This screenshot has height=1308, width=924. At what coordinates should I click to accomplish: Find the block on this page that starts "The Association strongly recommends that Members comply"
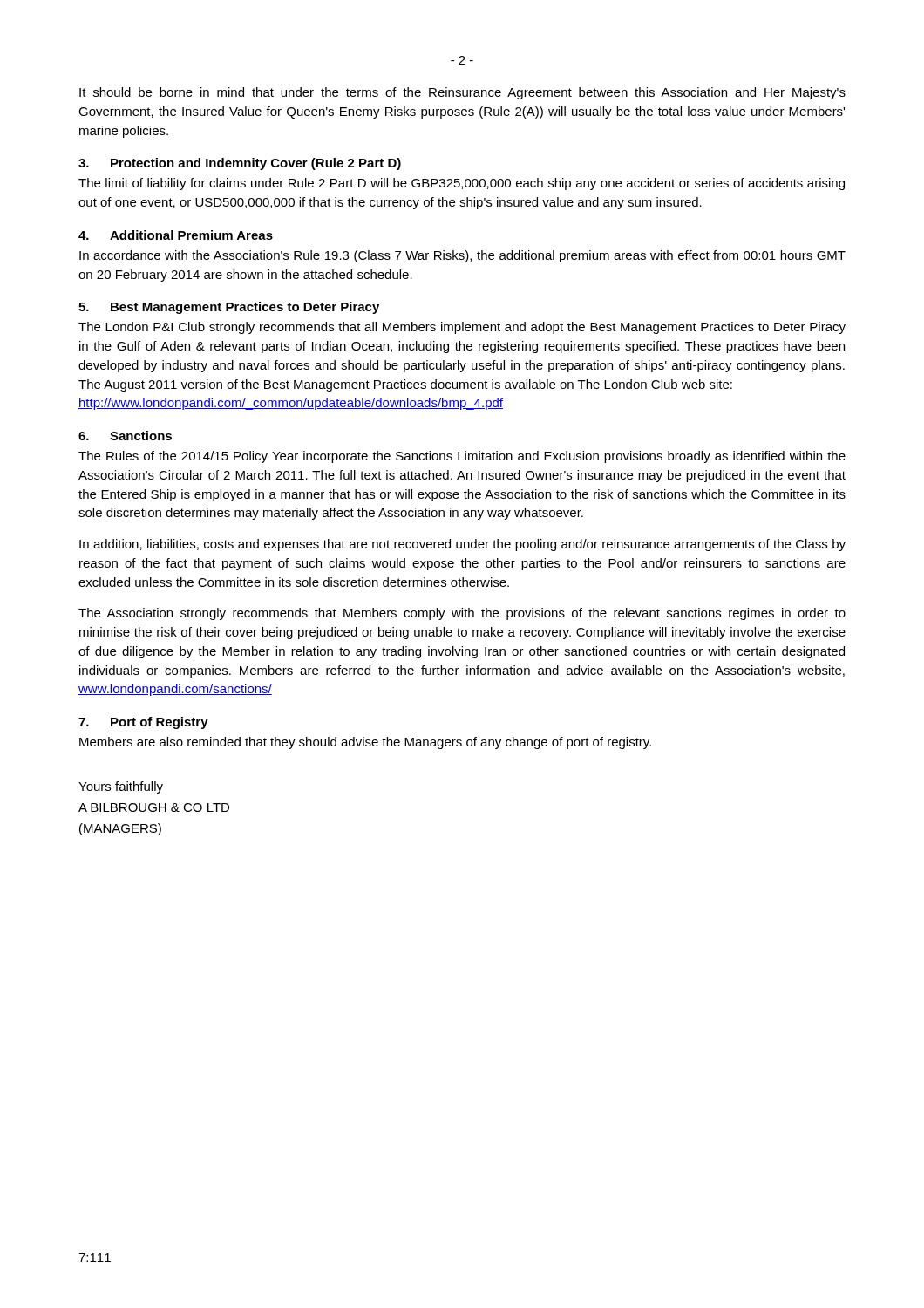[462, 651]
